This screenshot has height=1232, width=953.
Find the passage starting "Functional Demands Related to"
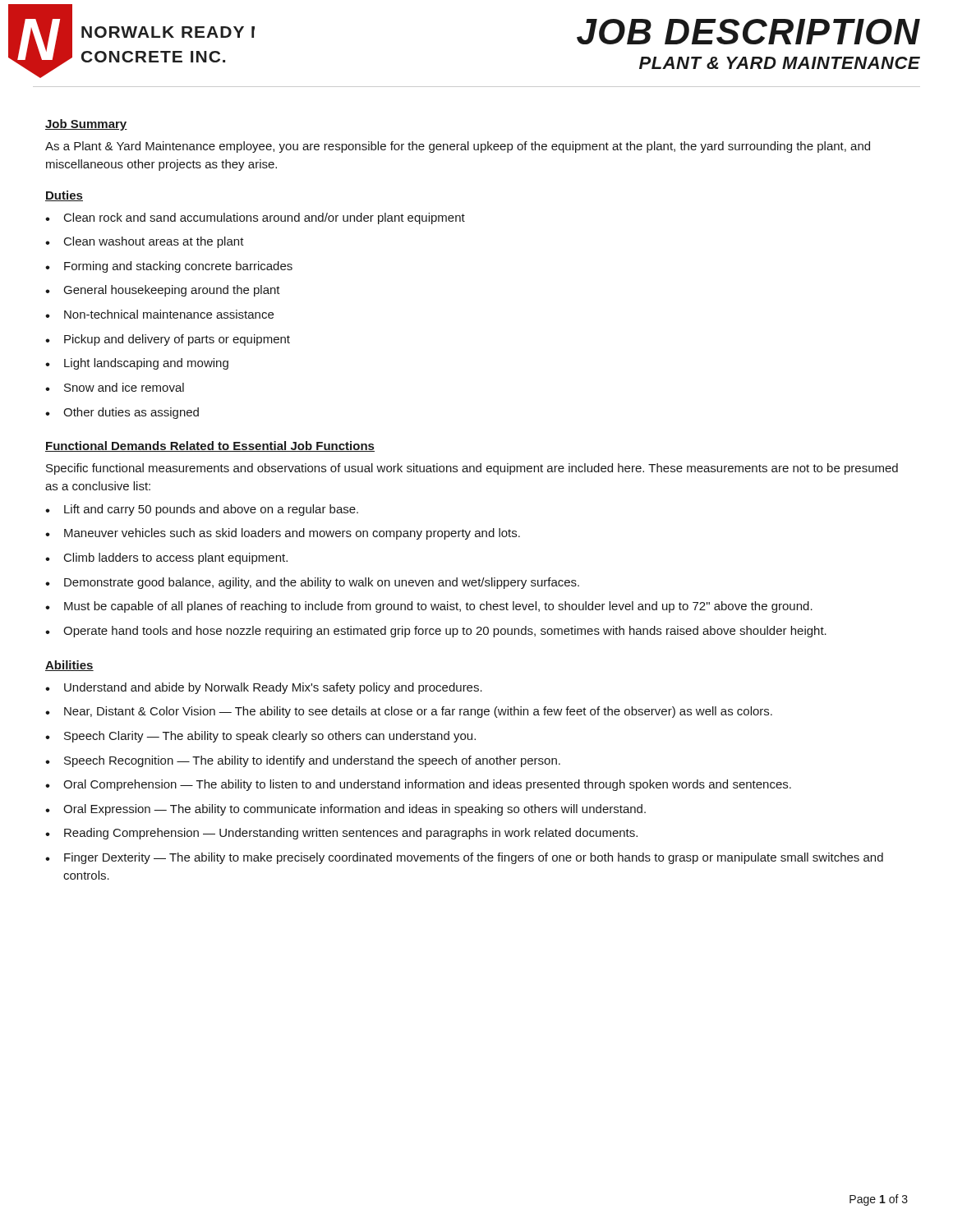[x=210, y=446]
